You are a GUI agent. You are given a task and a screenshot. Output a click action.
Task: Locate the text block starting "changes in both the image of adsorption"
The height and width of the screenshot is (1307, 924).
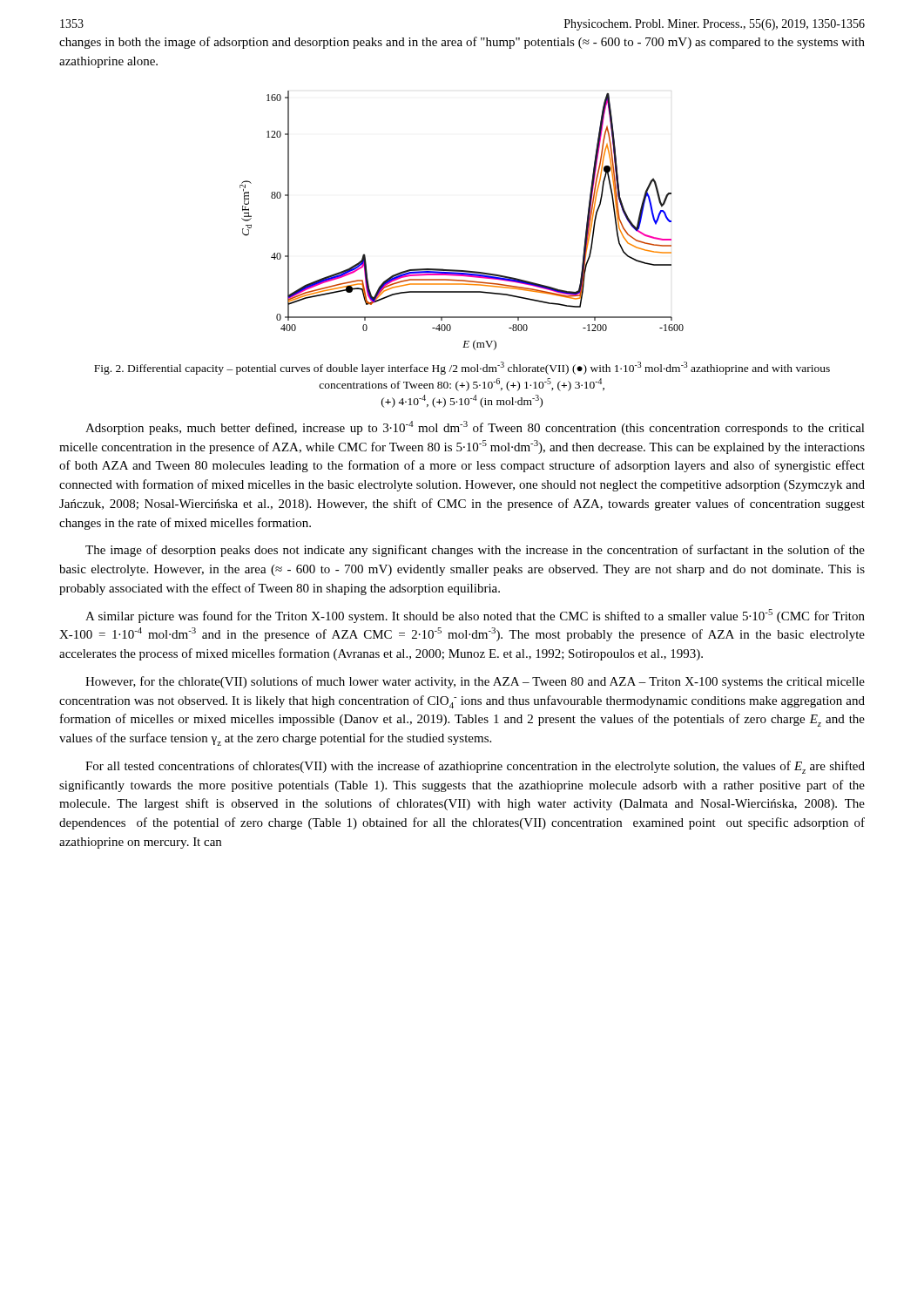[462, 52]
